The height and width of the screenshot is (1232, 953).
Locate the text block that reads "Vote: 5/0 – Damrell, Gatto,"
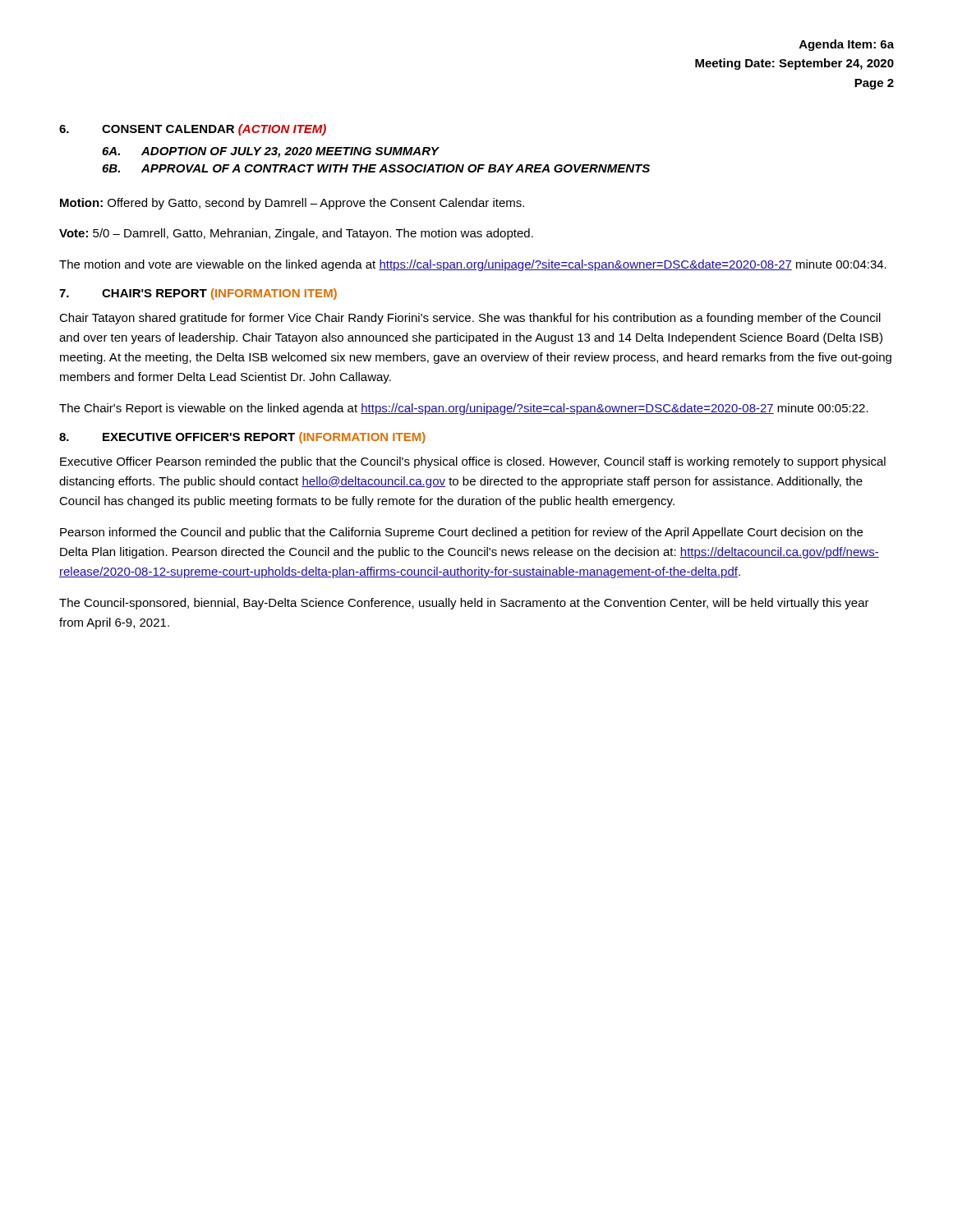tap(297, 233)
